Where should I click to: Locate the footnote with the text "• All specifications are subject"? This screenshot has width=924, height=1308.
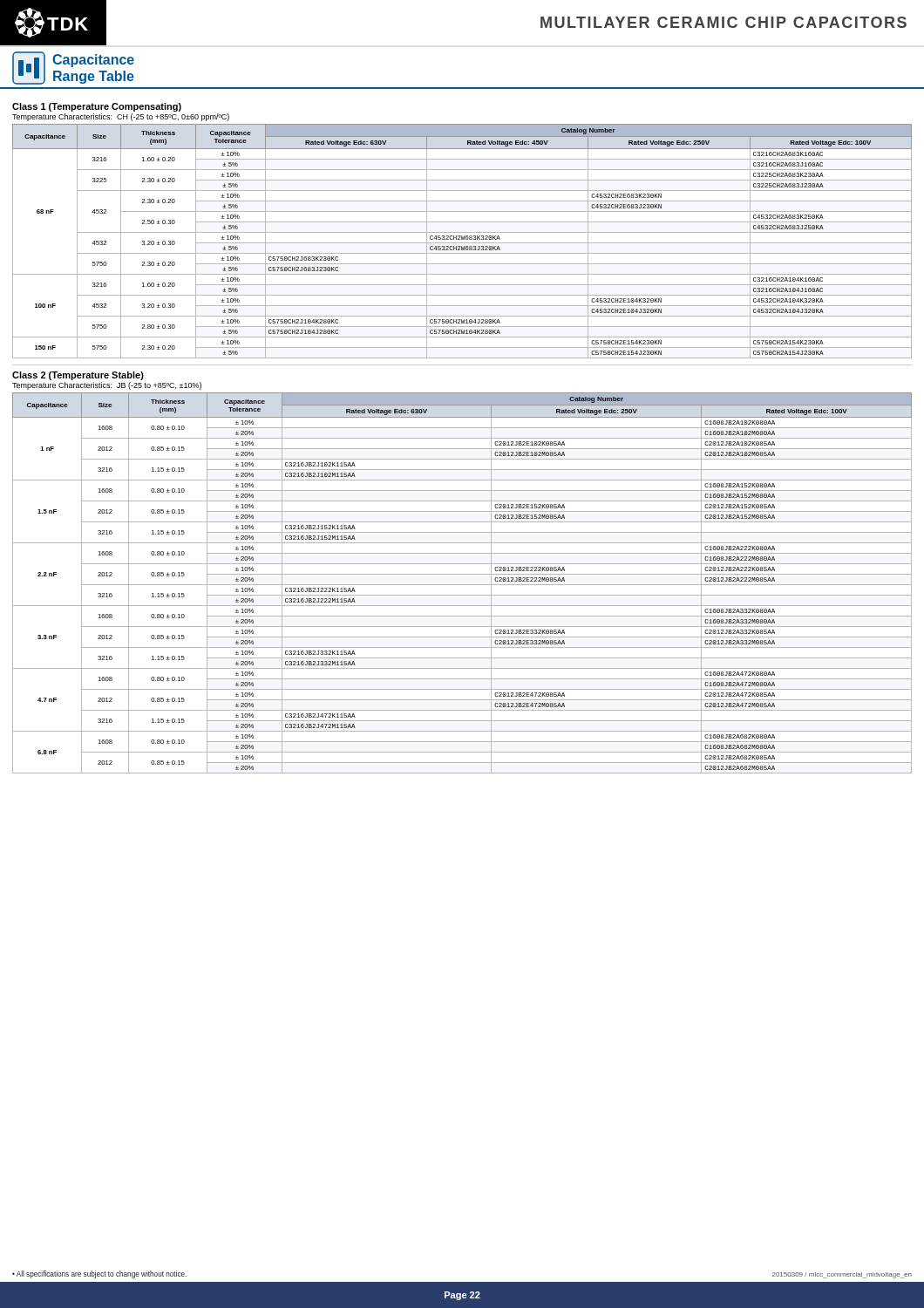click(100, 1274)
